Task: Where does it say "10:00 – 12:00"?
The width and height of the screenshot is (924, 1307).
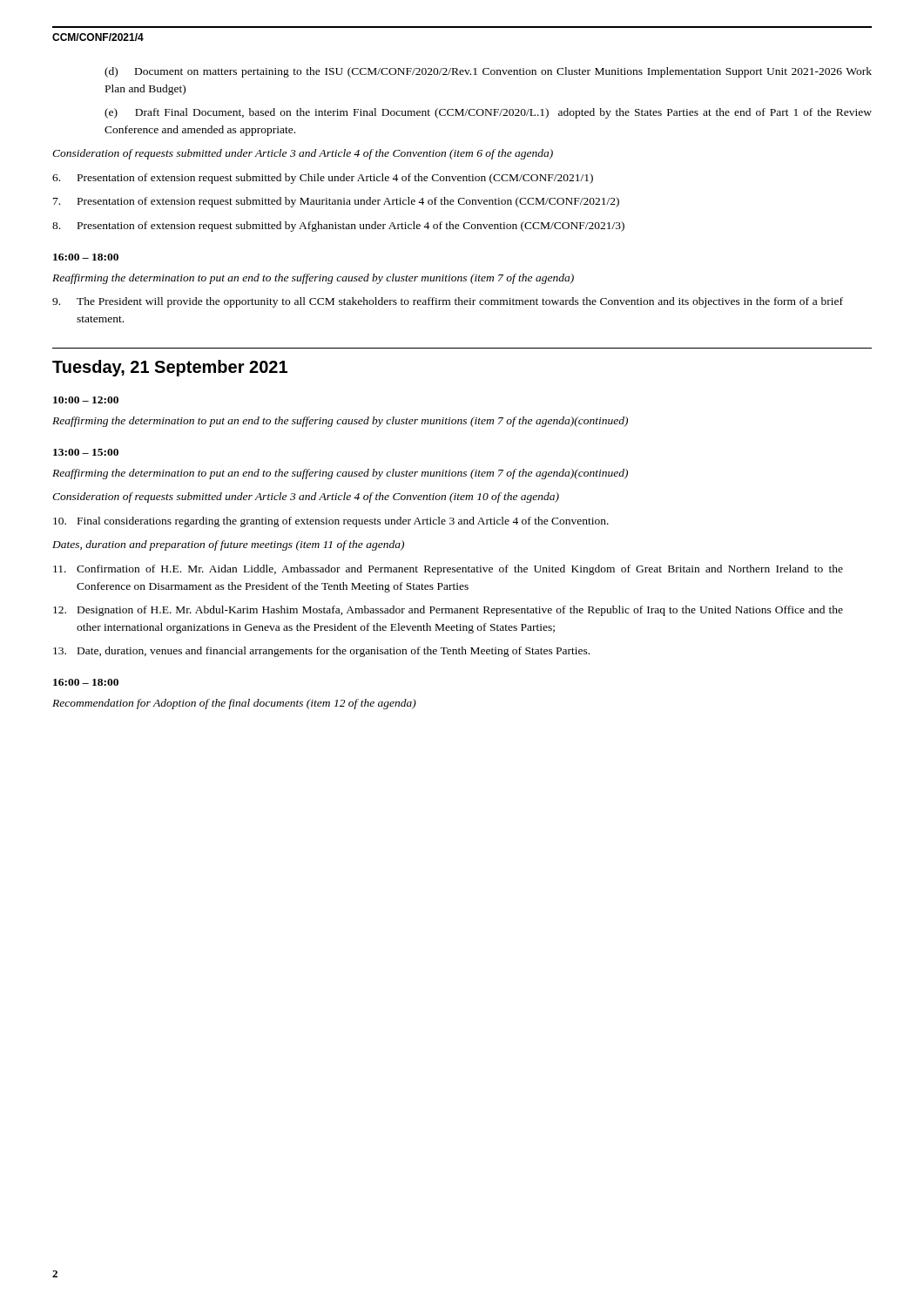Action: pyautogui.click(x=86, y=400)
